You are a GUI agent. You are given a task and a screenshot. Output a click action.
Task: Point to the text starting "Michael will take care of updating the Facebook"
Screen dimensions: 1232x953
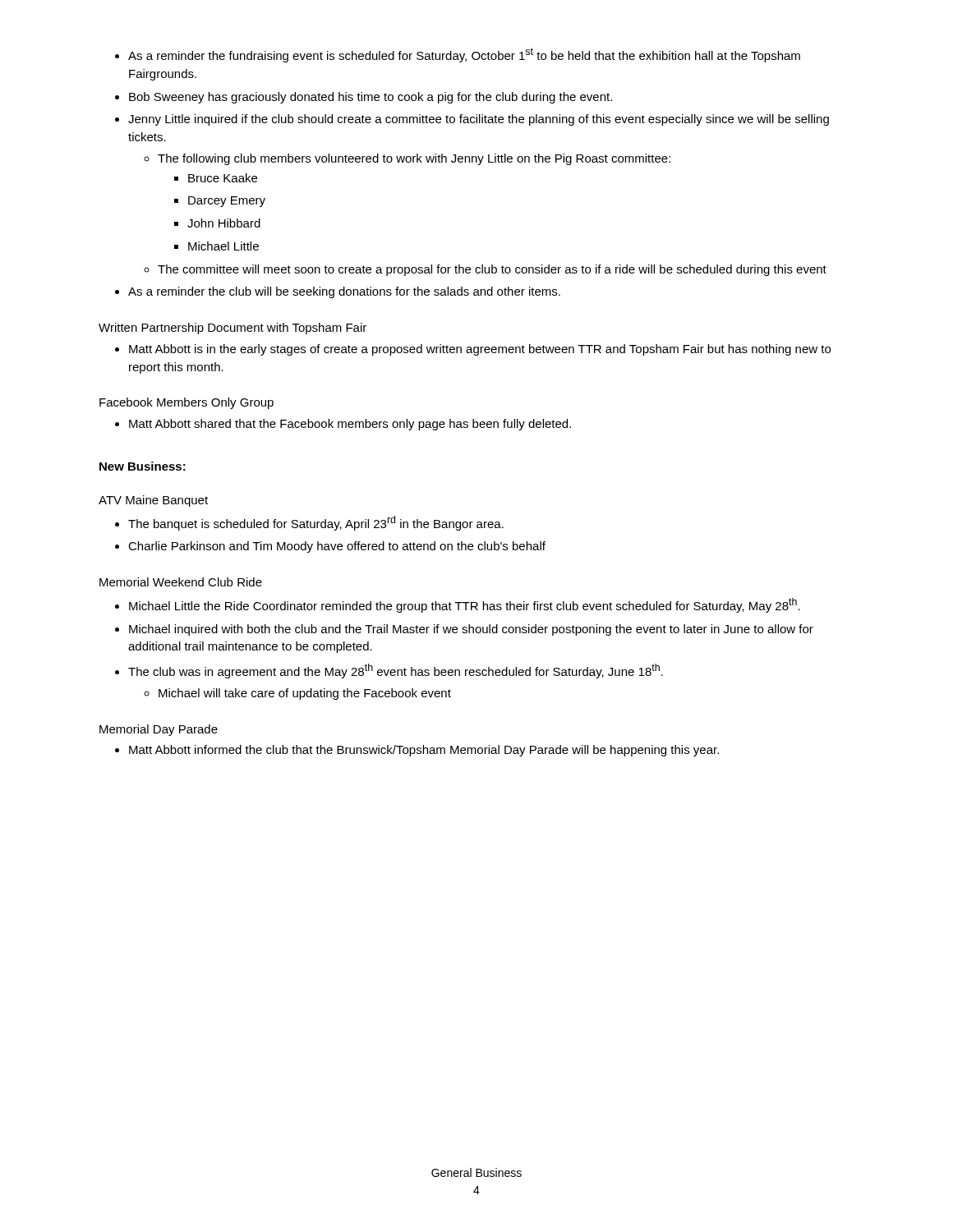coord(305,694)
